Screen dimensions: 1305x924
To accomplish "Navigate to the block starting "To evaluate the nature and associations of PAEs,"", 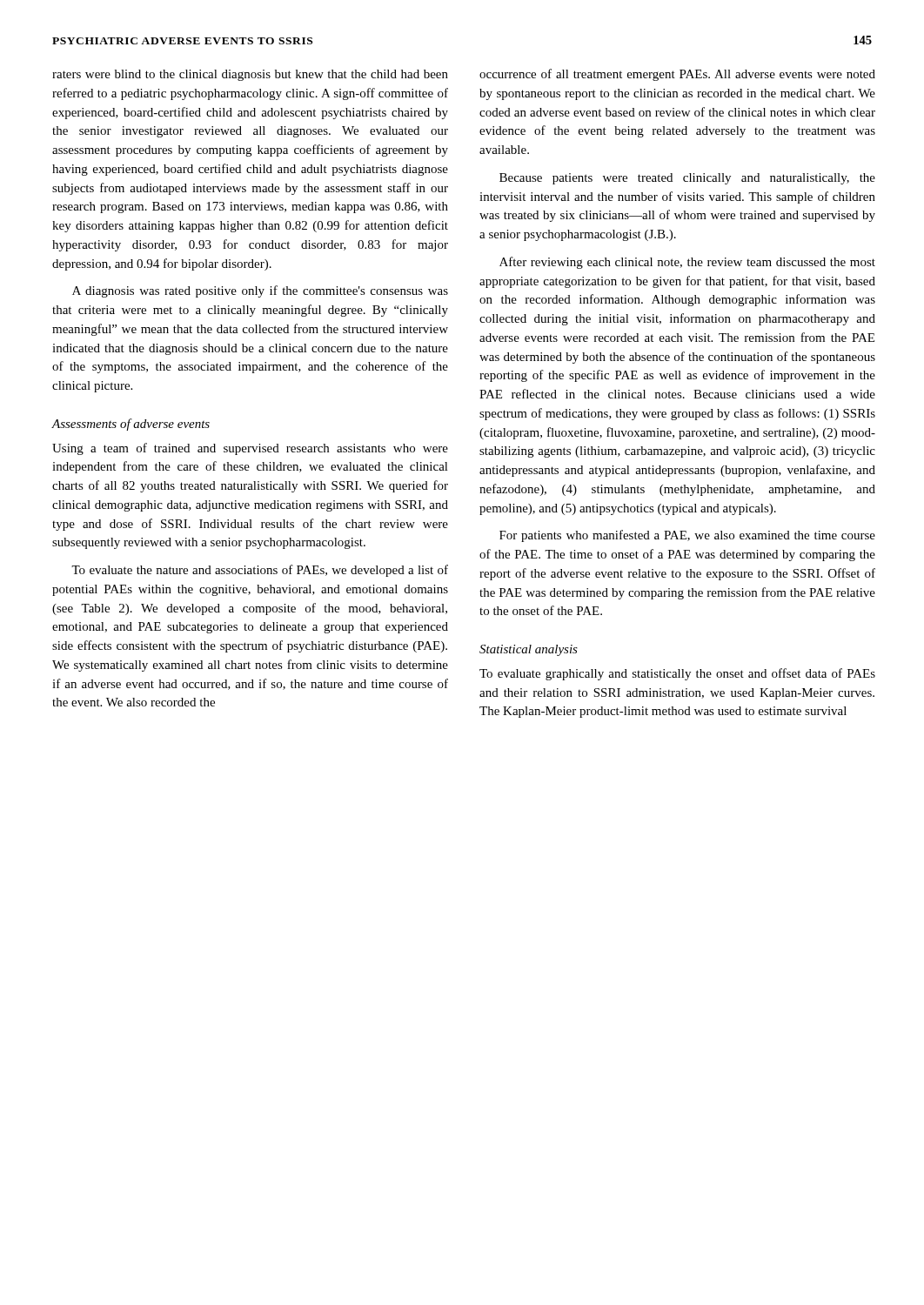I will point(250,637).
